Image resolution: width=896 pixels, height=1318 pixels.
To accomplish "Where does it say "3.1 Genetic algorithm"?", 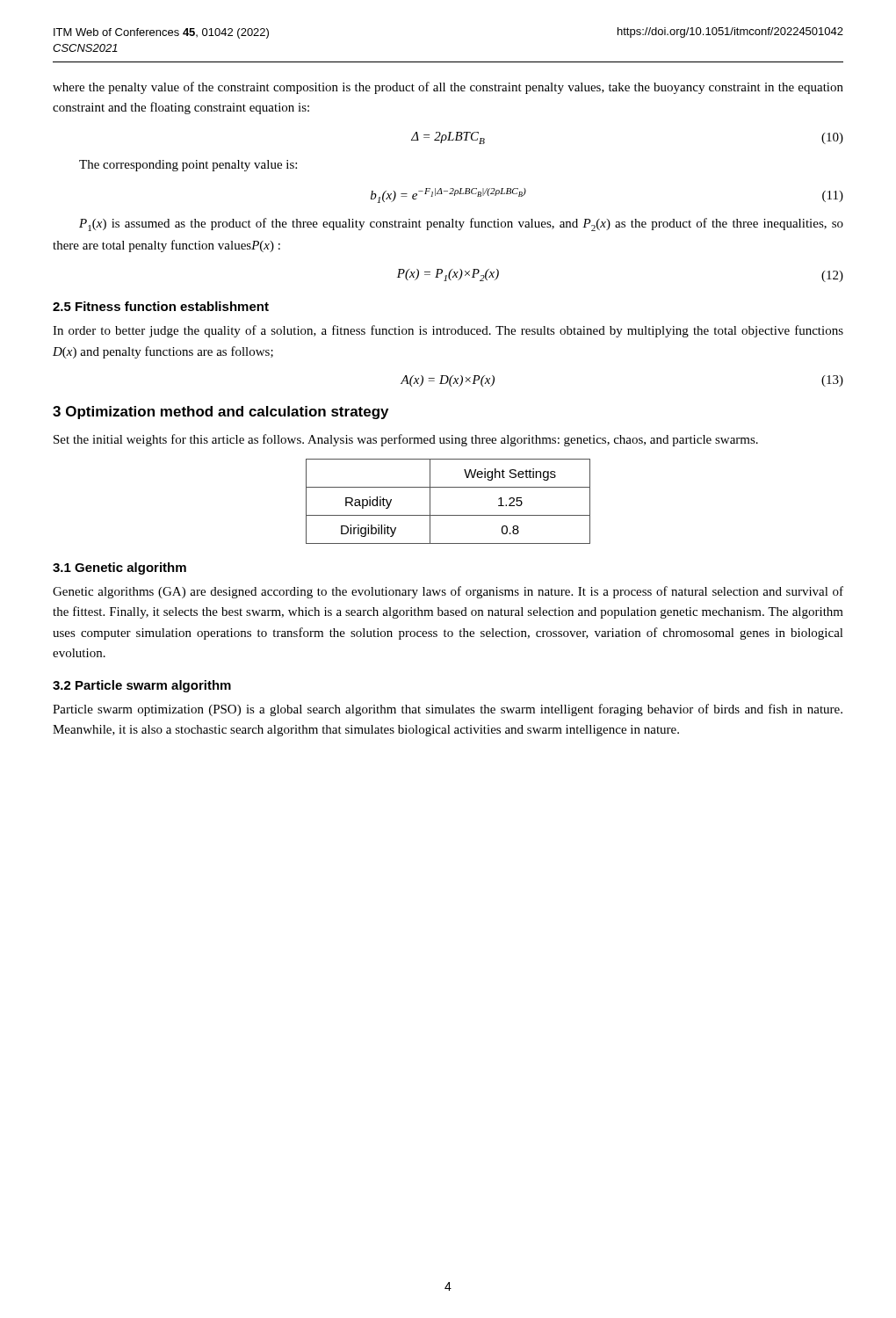I will coord(120,567).
